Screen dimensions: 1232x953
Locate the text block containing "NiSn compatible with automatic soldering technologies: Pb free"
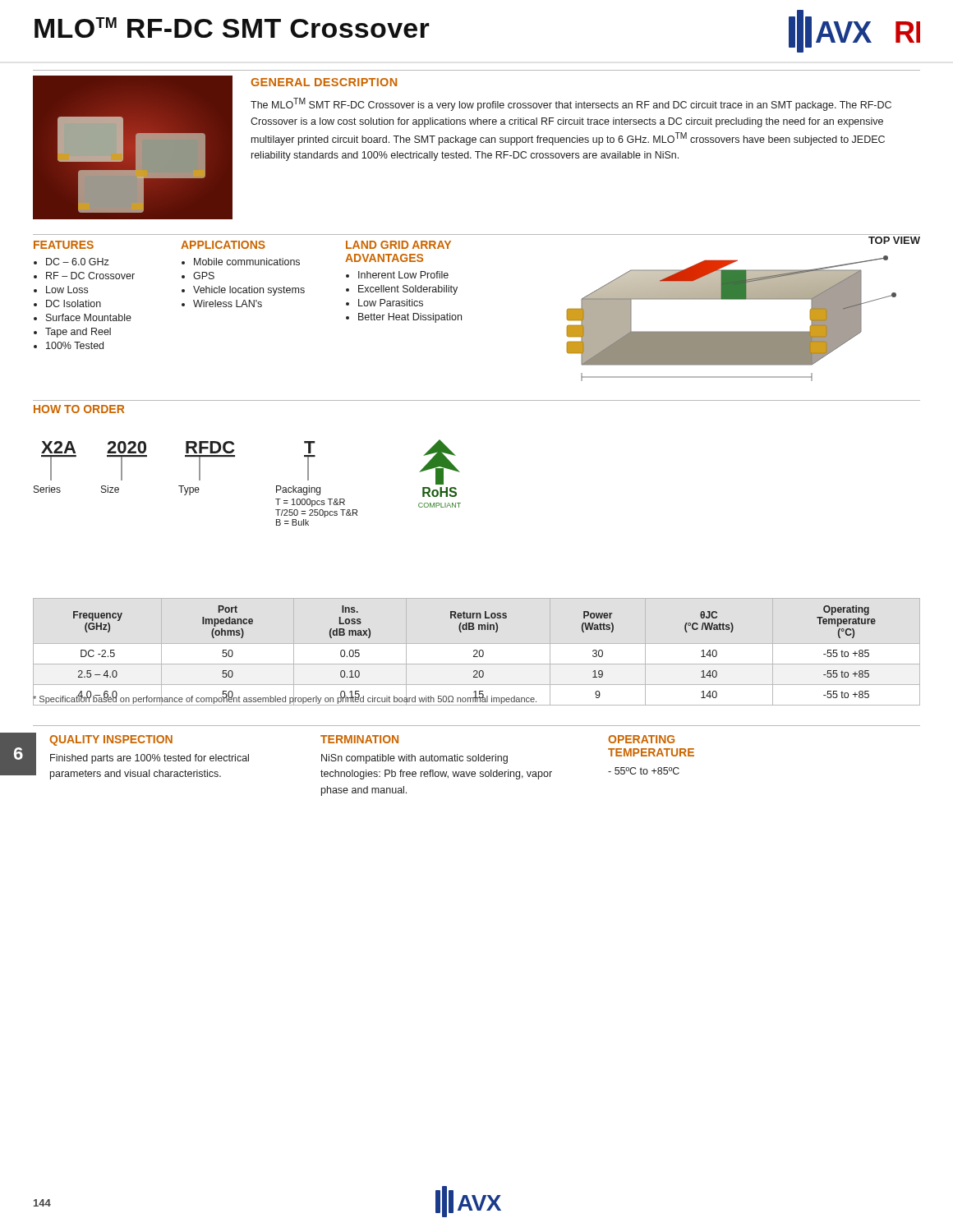point(436,774)
